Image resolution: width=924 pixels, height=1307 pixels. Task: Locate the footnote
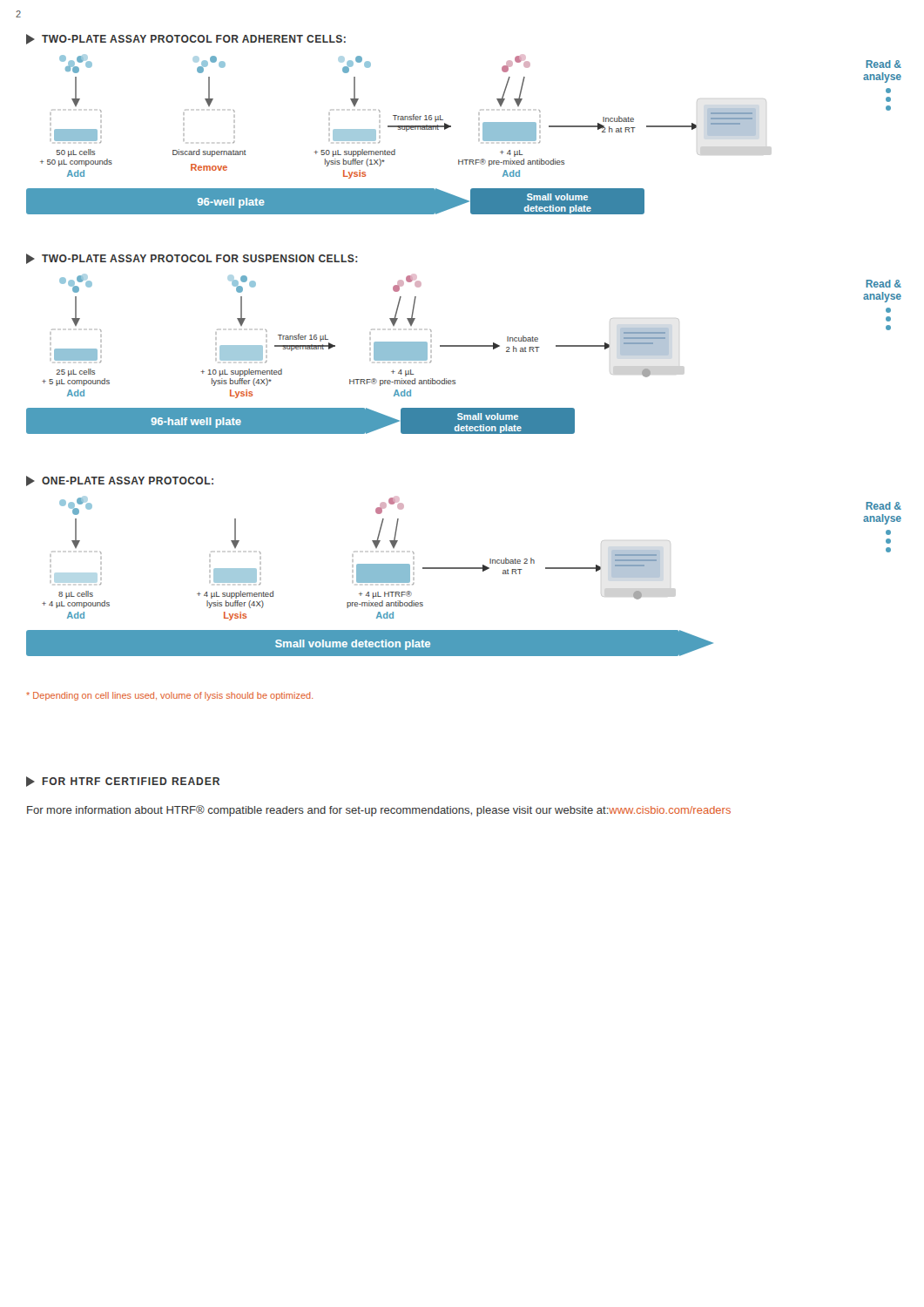coord(170,695)
